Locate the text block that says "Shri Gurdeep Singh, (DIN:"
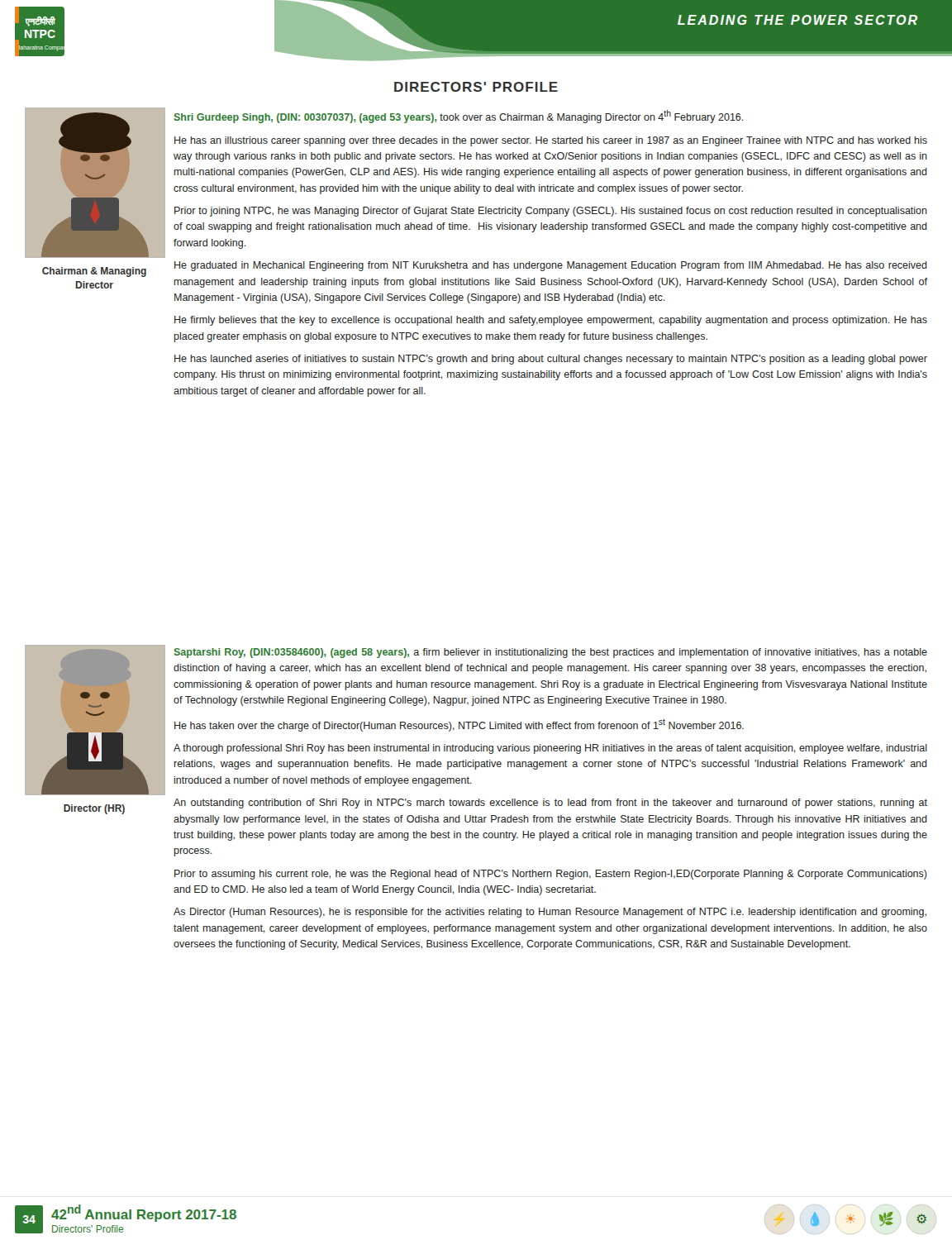Screen dimensions: 1240x952 (550, 253)
